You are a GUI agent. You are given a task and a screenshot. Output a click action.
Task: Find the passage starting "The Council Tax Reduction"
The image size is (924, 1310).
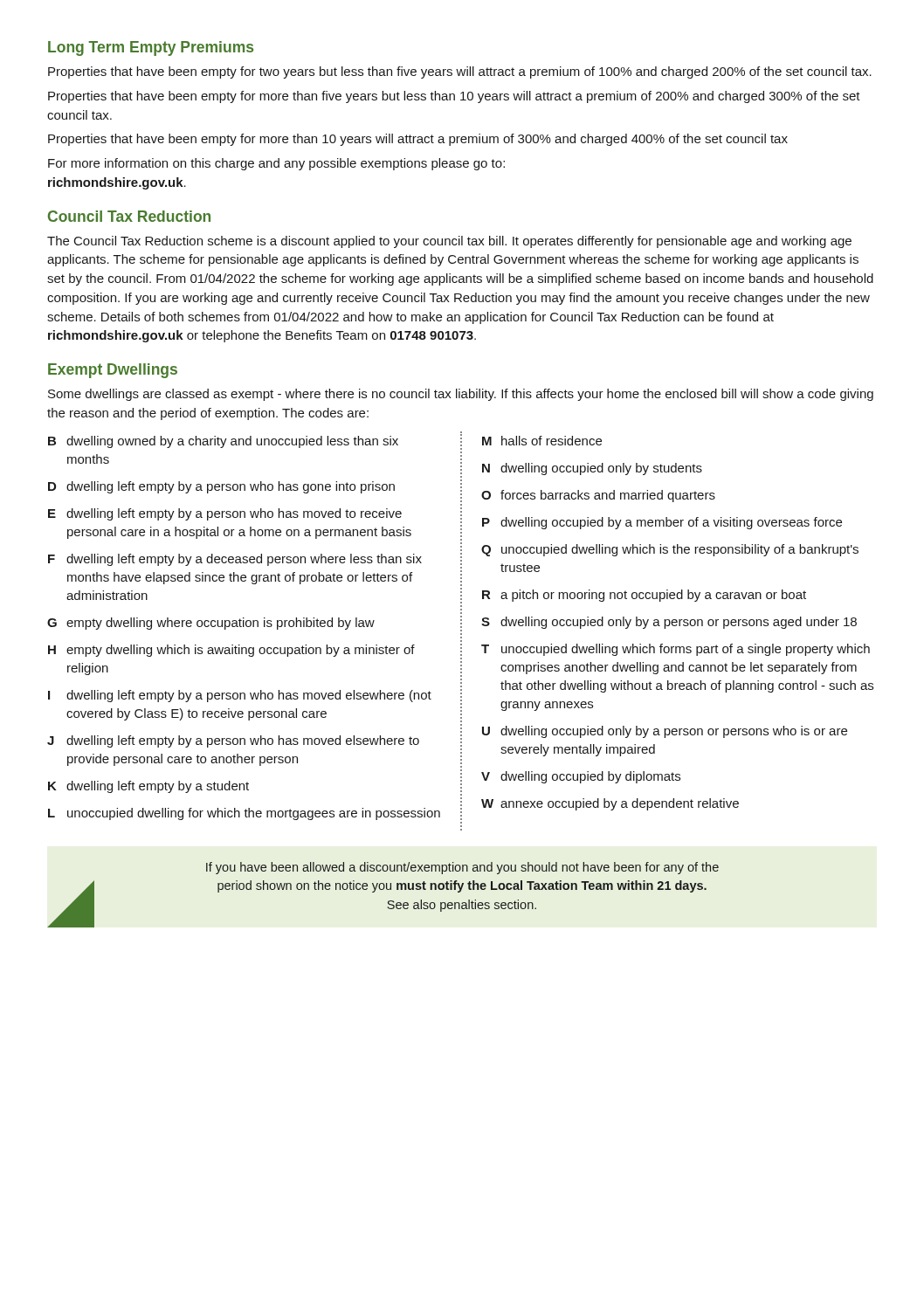(462, 288)
